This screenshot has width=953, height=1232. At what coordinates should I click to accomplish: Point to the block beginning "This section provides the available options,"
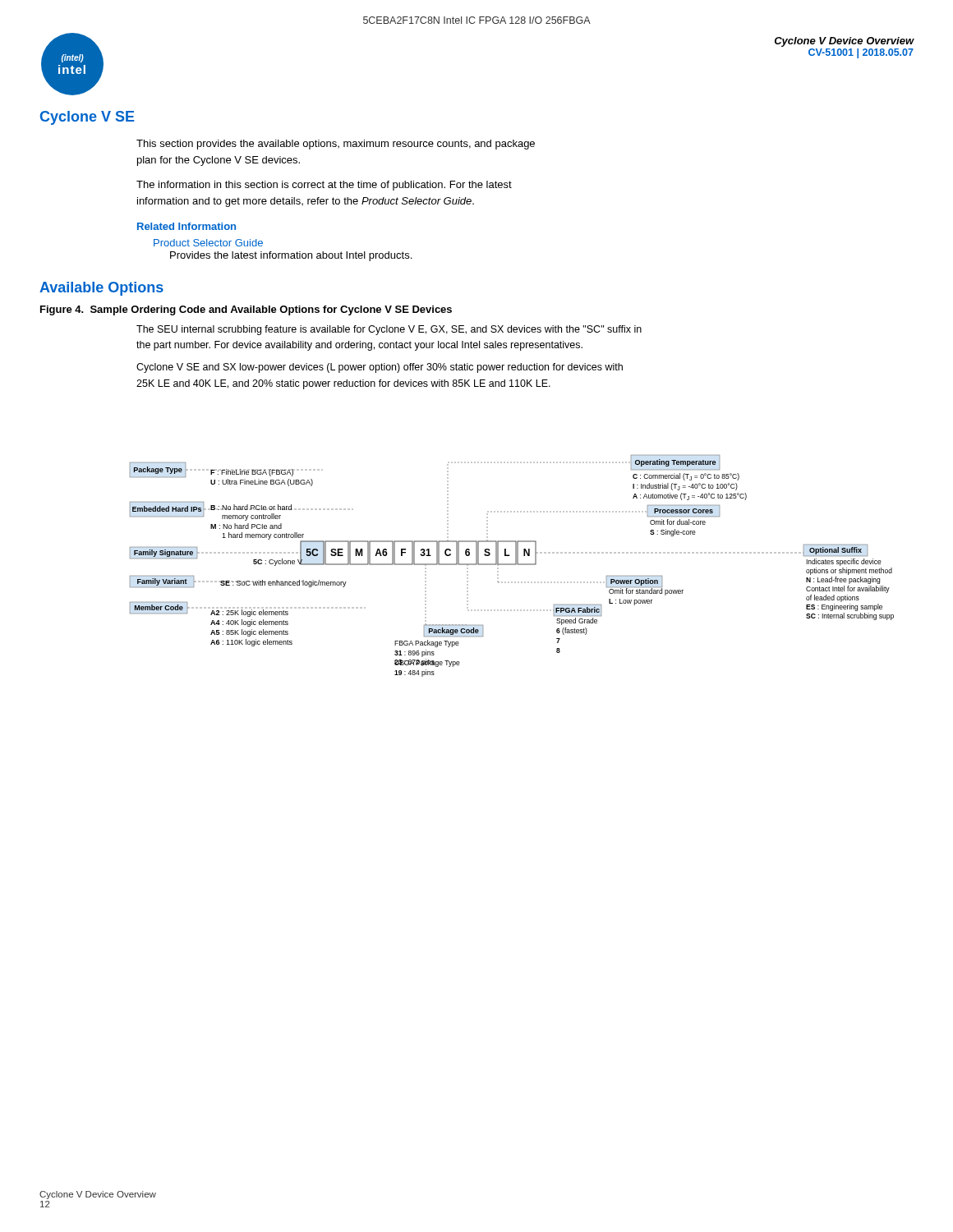click(336, 152)
